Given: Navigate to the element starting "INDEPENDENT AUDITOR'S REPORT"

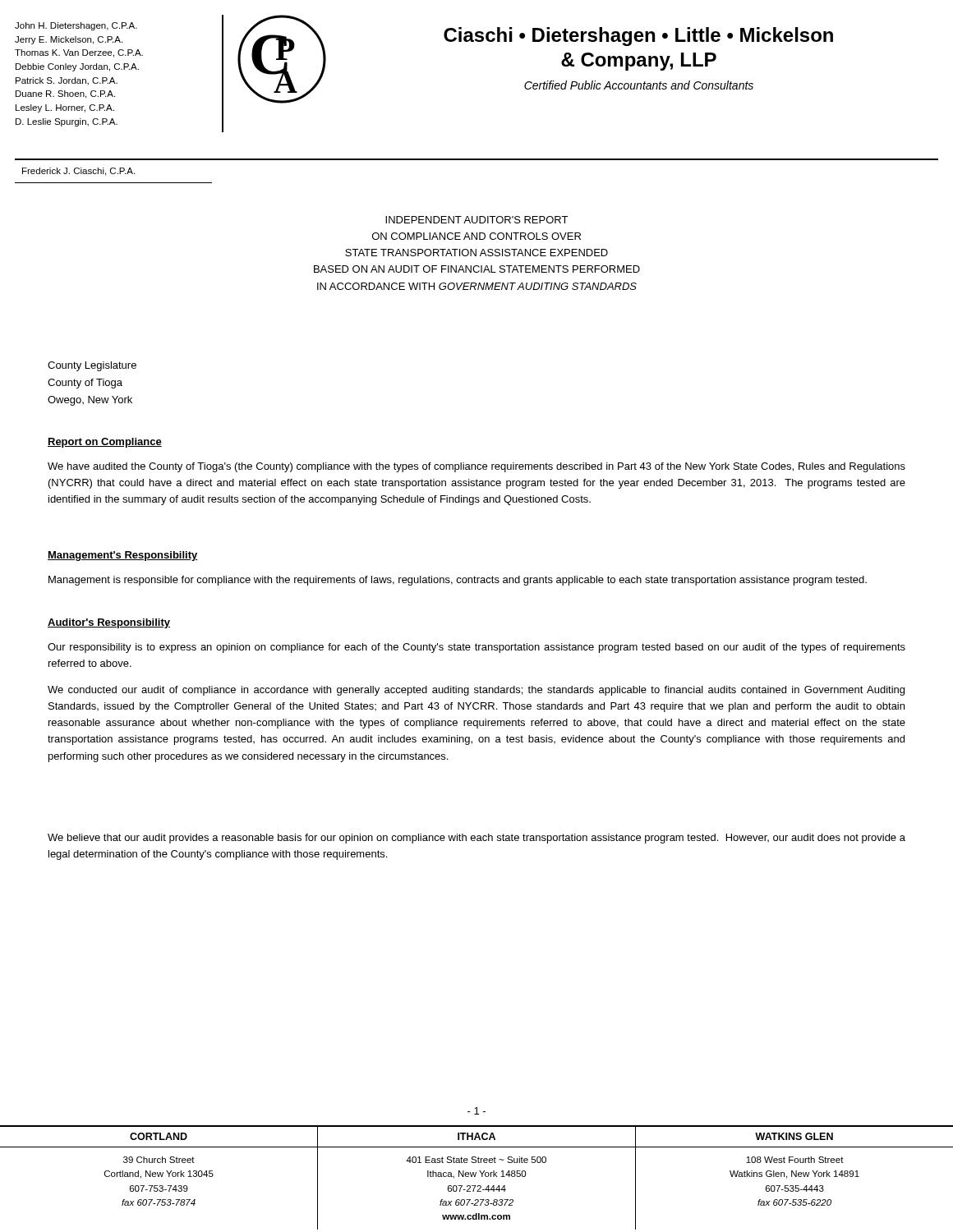Looking at the screenshot, I should 476,253.
